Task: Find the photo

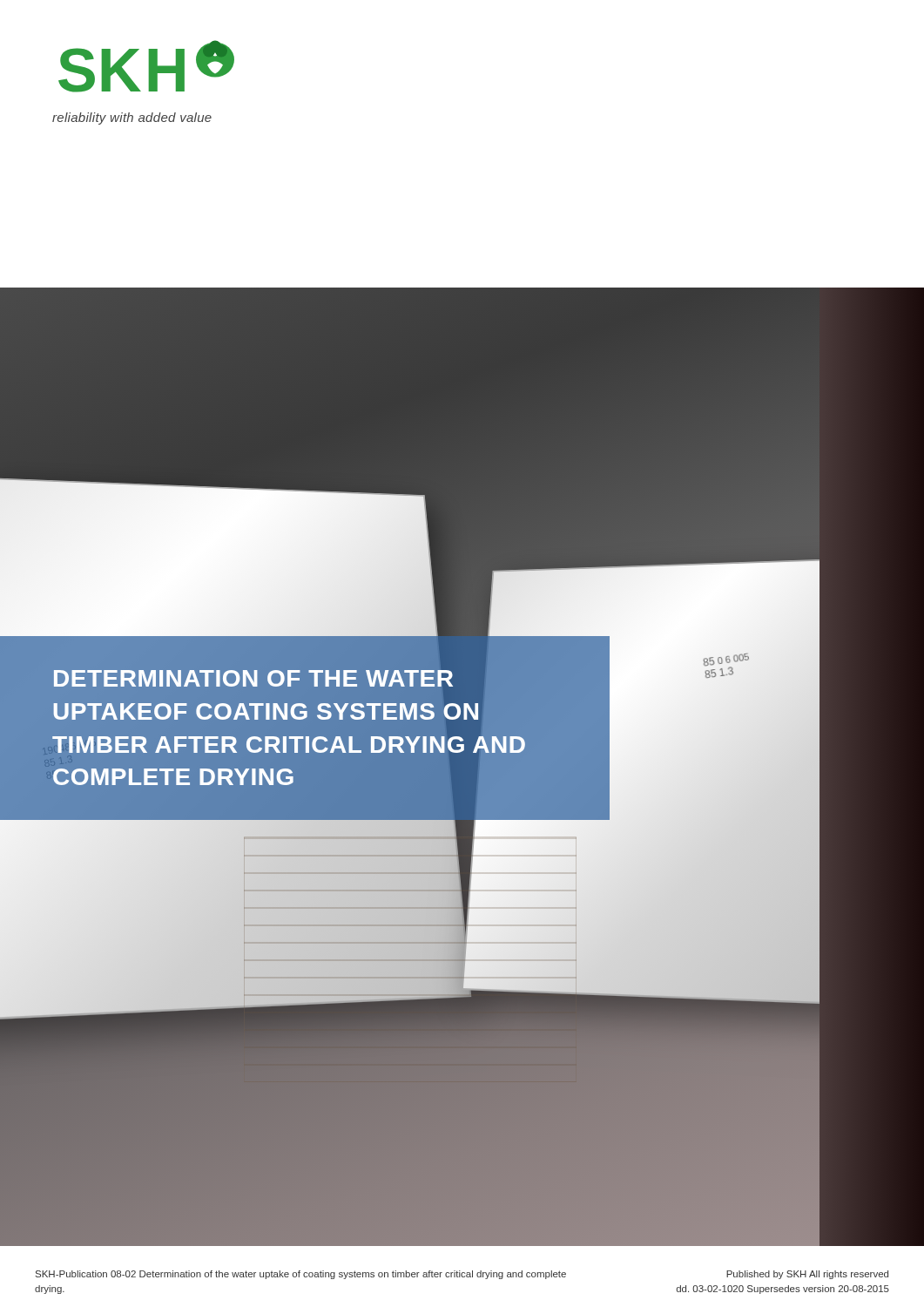Action: point(462,767)
